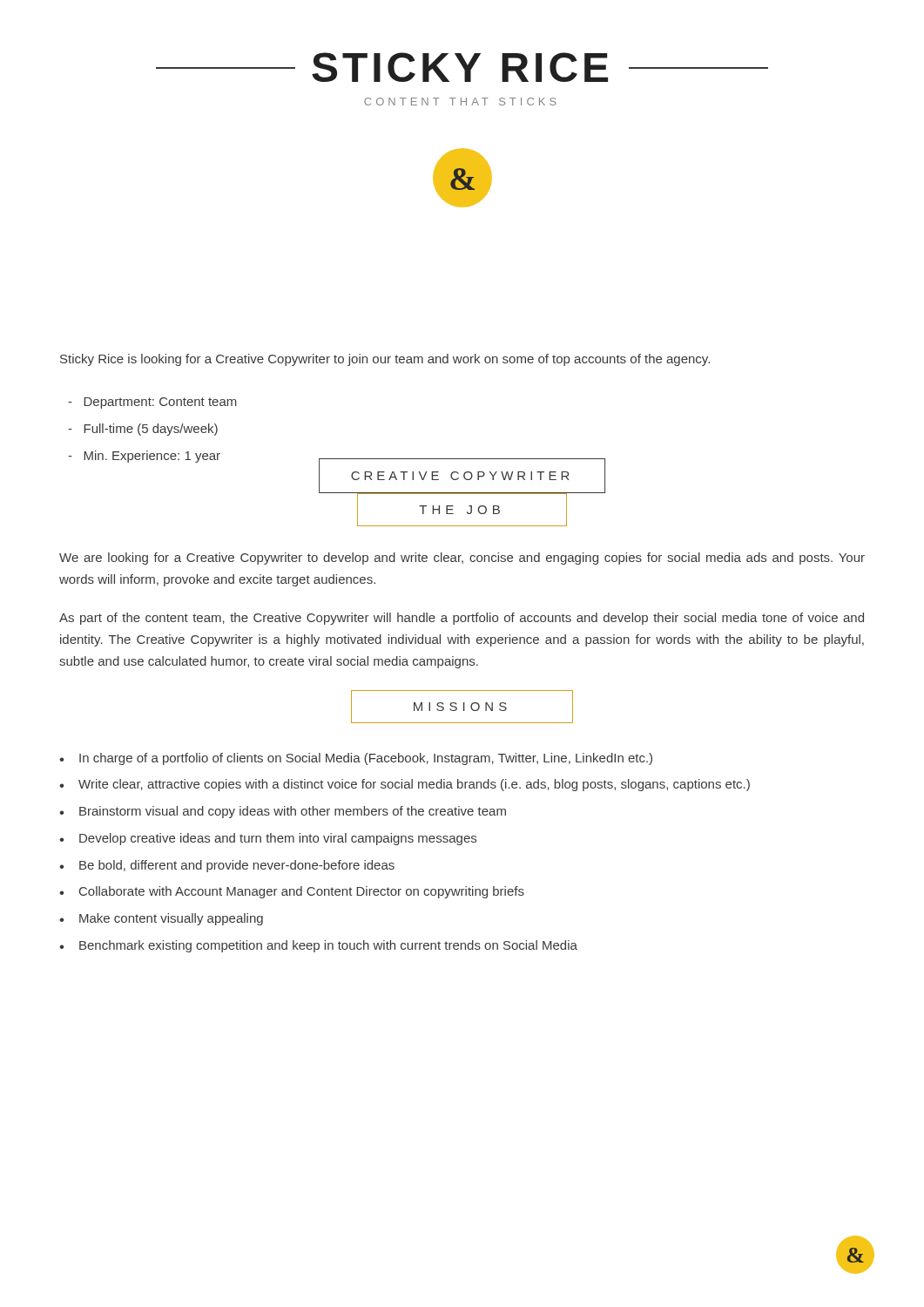
Task: Locate the list item that says "Benchmark existing competition and keep in touch"
Action: [x=328, y=945]
